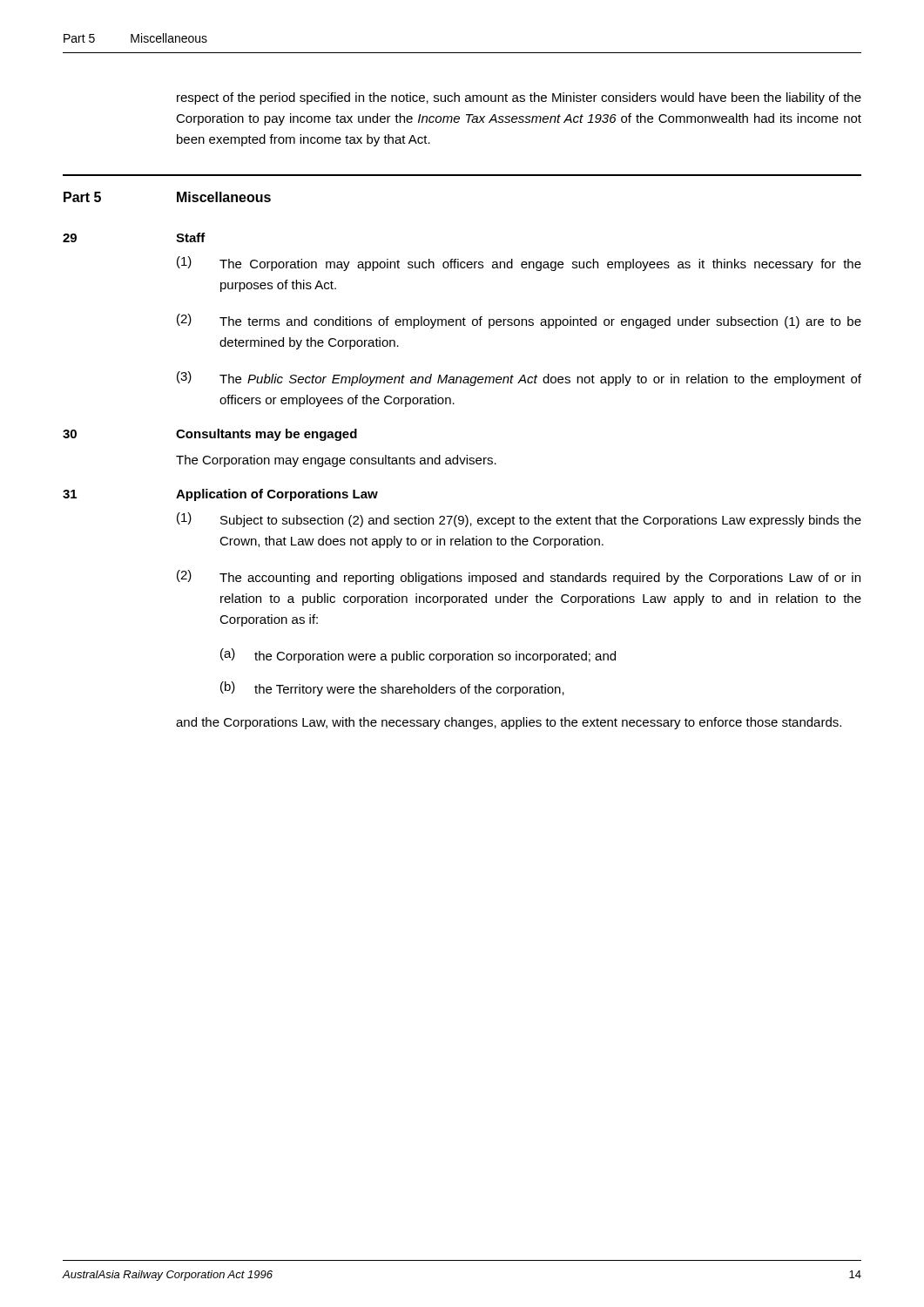
Task: Locate the text block starting "(b) the Territory were the shareholders of"
Action: [540, 689]
